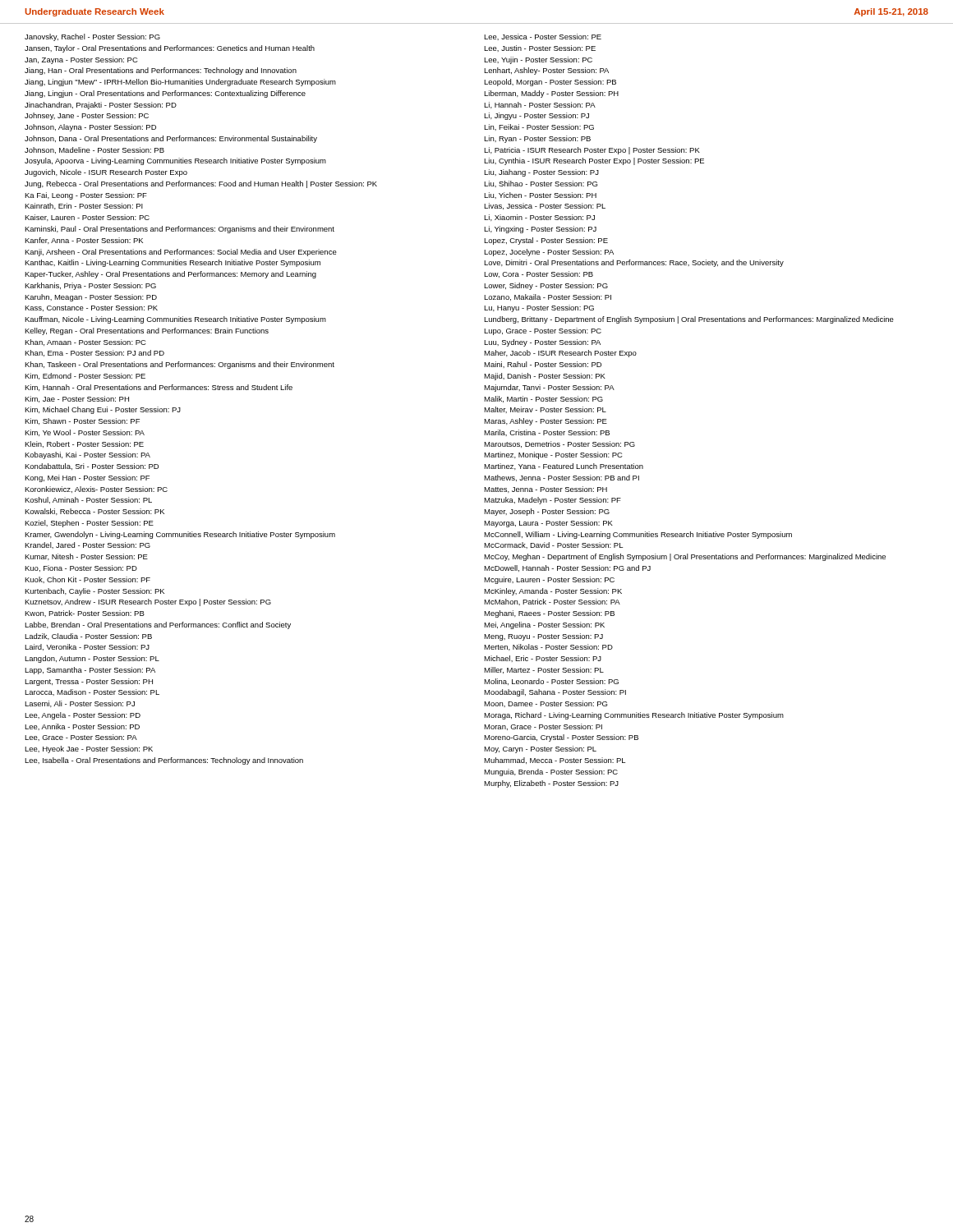Find the list item with the text "Malter, Meirav - Poster Session: PL"
Screen dimensions: 1232x953
coord(545,410)
